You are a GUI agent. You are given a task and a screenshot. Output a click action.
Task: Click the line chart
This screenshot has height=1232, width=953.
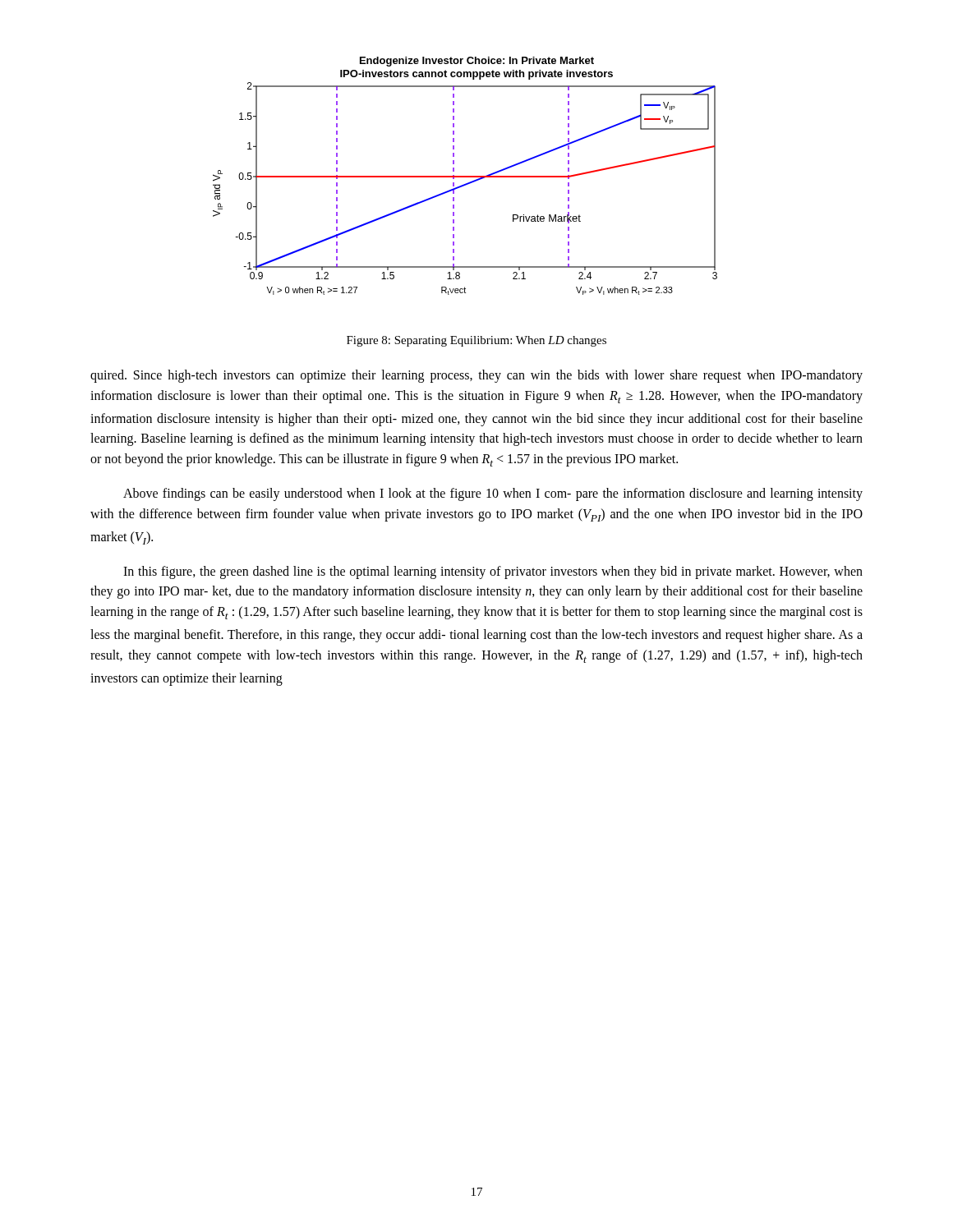[x=476, y=189]
